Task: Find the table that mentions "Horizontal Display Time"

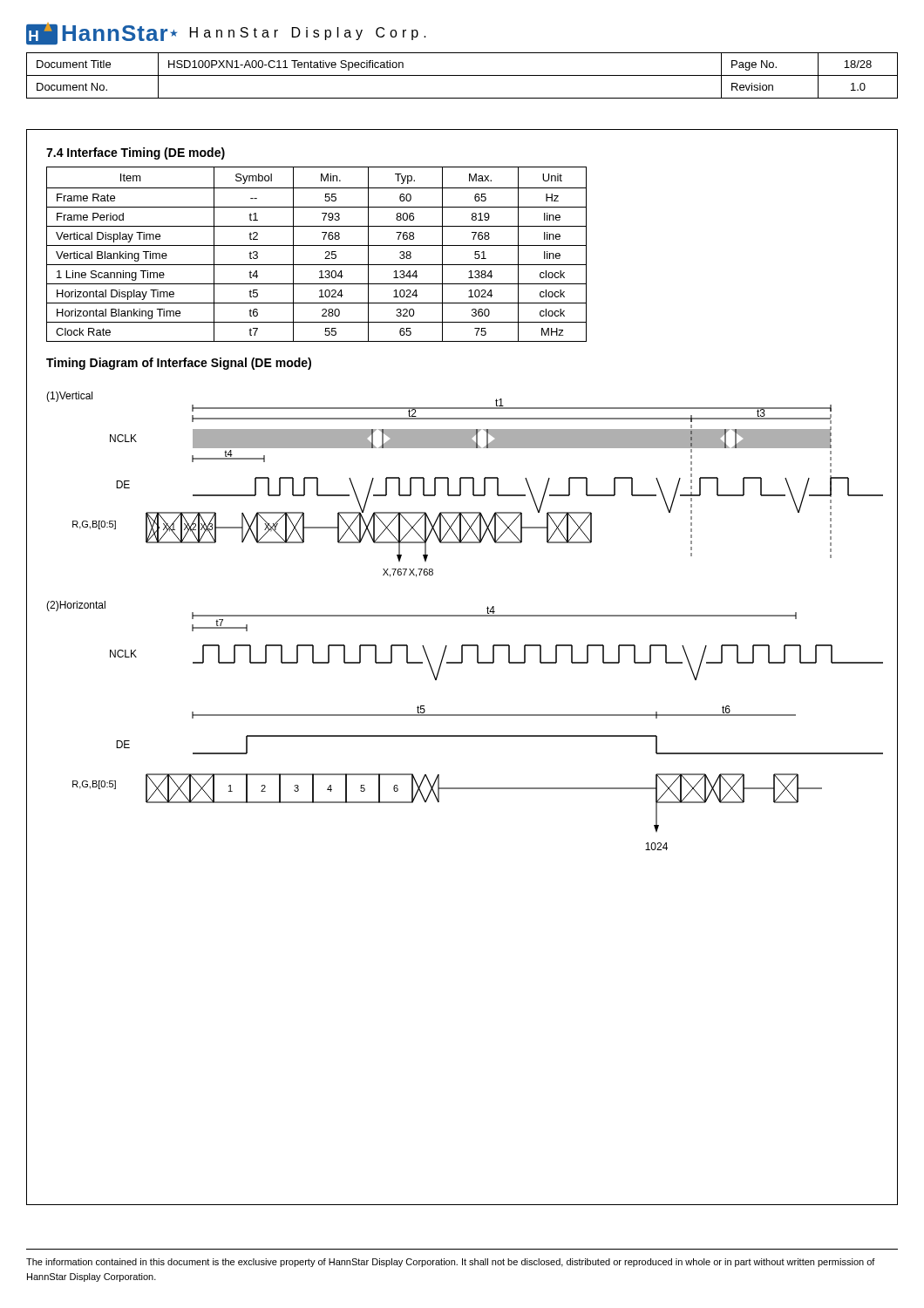Action: click(462, 254)
